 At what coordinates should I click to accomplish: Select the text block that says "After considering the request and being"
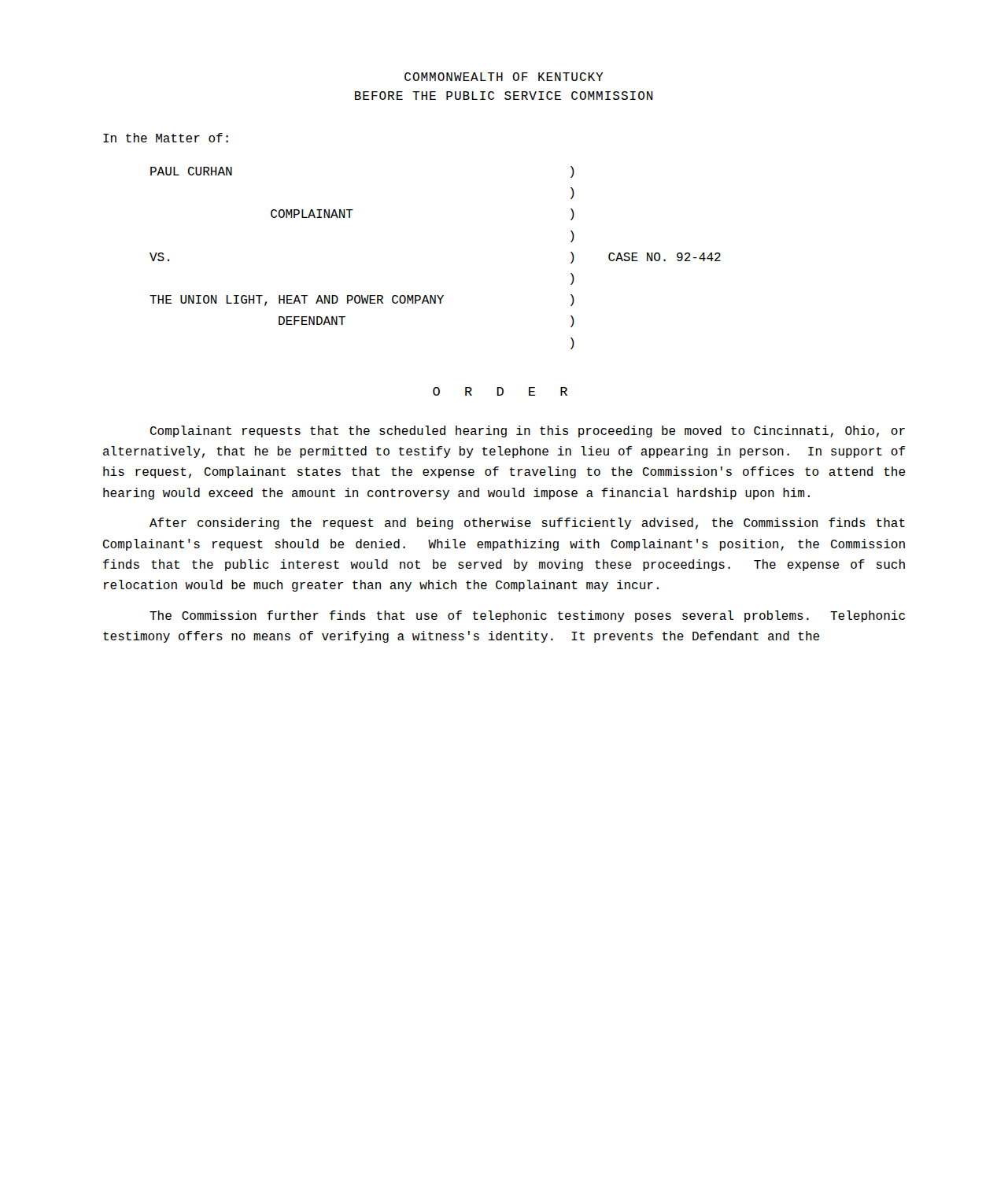[504, 555]
